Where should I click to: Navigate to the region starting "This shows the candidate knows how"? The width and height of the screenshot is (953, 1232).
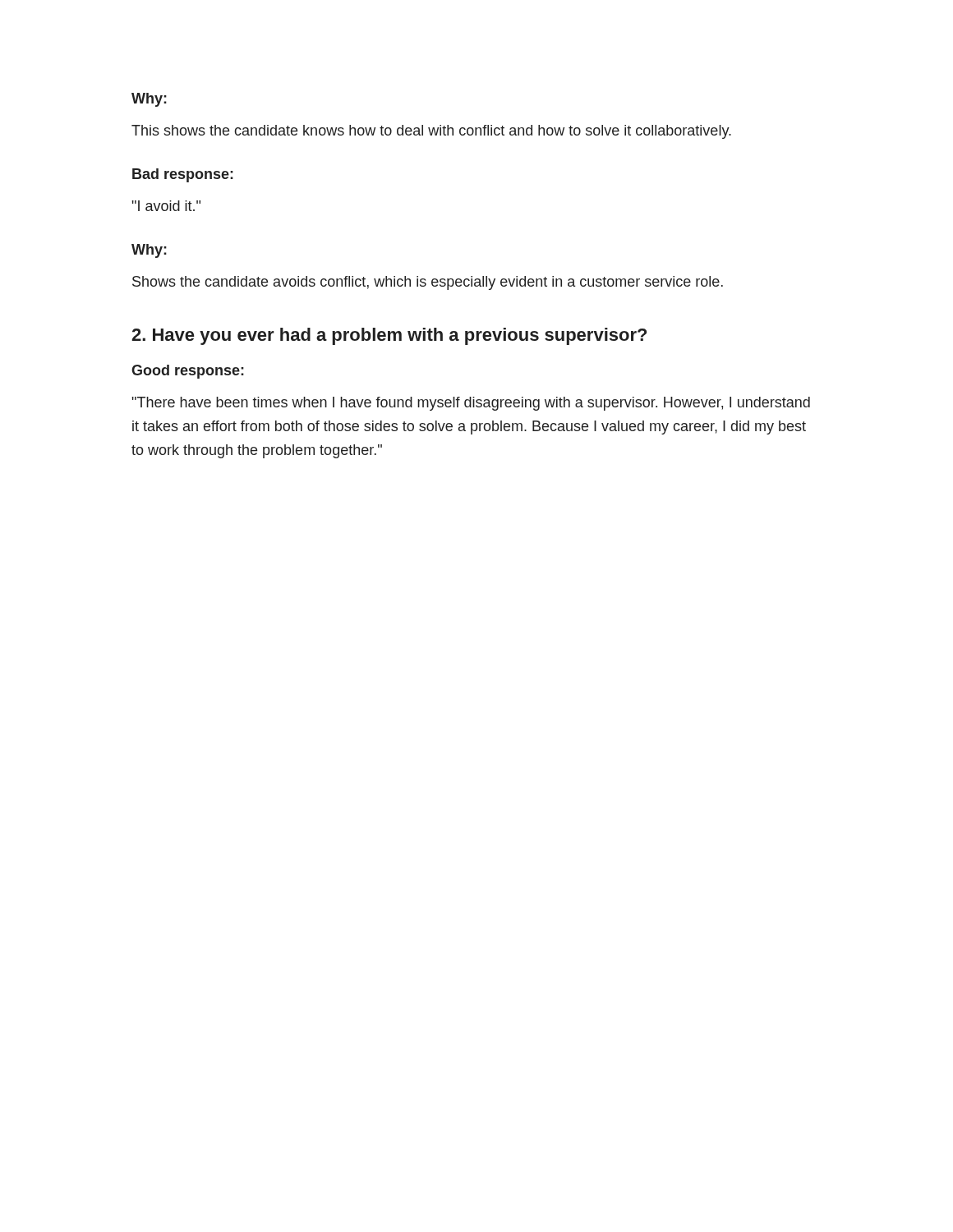432,131
